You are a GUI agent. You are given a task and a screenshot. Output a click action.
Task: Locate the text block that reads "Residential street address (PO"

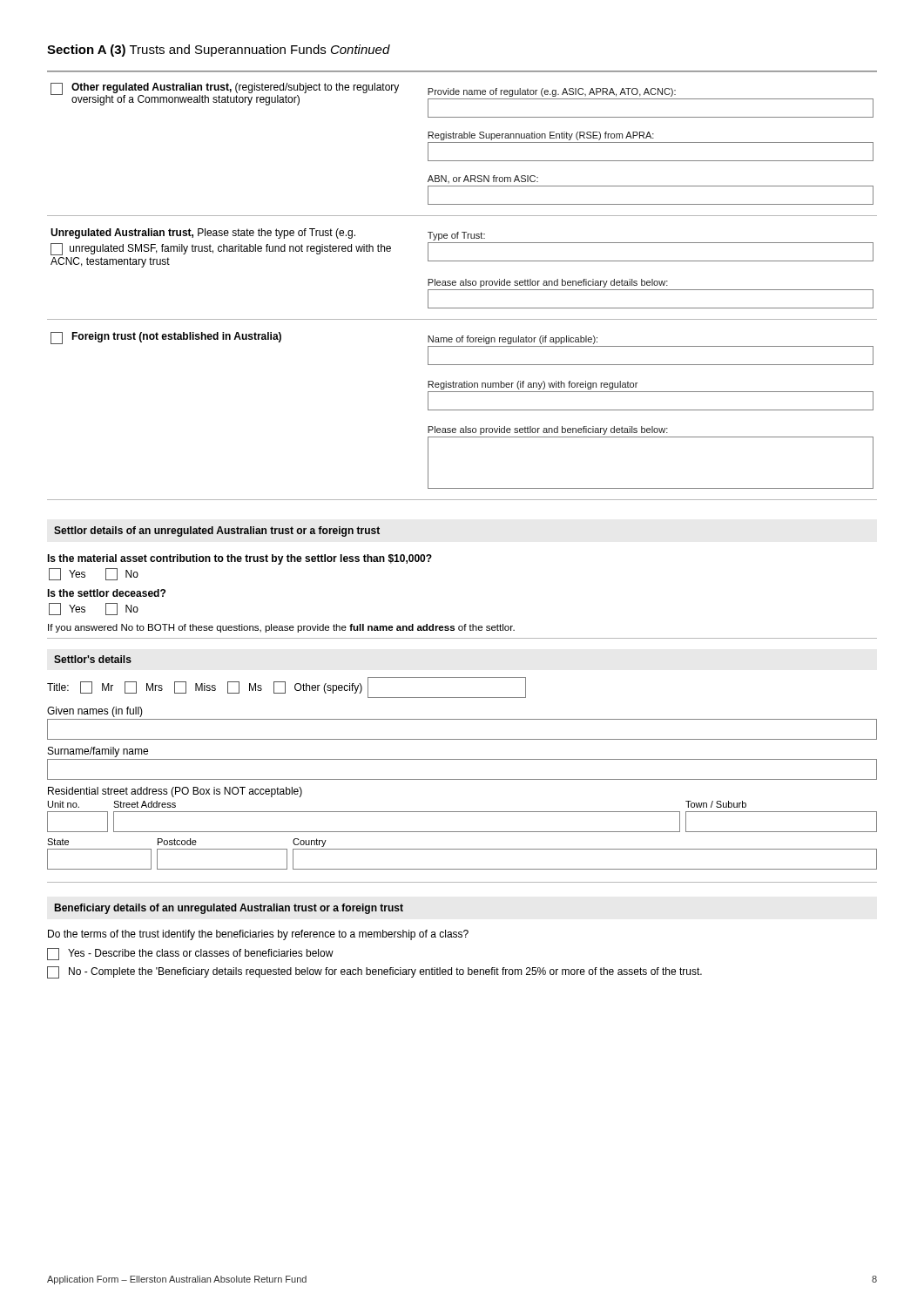[175, 791]
